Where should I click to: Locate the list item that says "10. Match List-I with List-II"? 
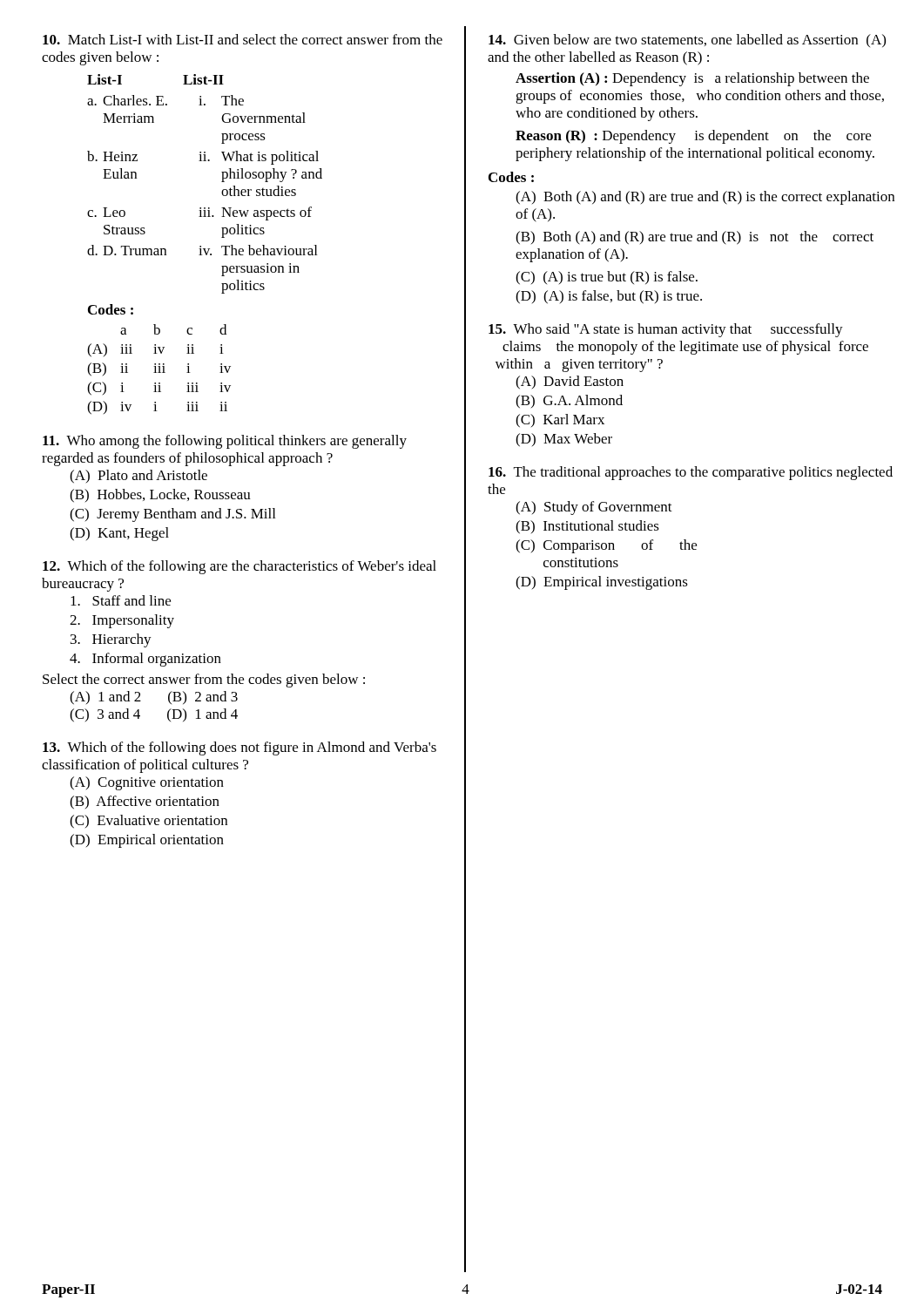point(251,224)
